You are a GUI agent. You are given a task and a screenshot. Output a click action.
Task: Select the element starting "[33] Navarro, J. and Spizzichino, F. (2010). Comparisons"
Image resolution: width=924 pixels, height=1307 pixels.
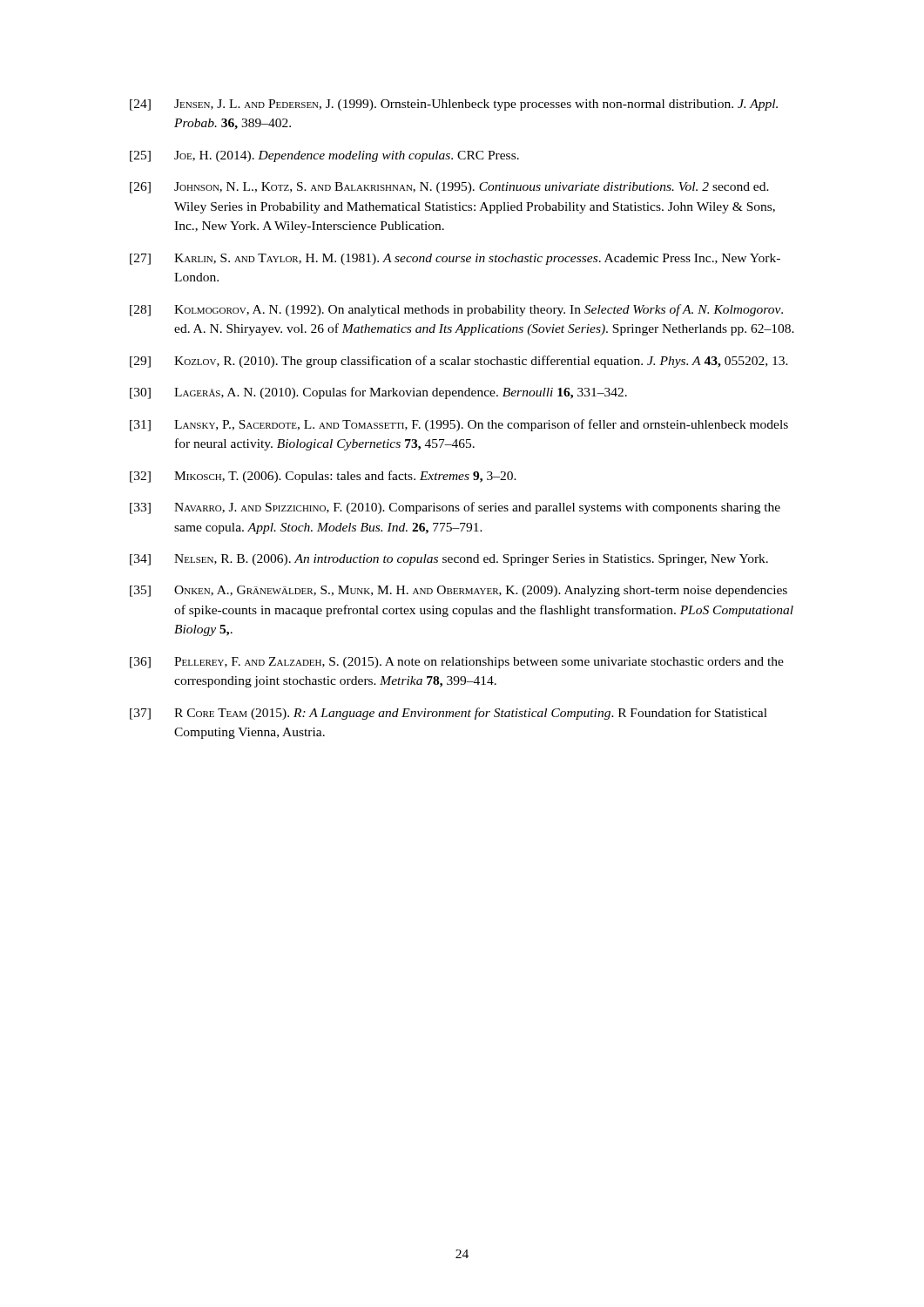click(x=462, y=517)
